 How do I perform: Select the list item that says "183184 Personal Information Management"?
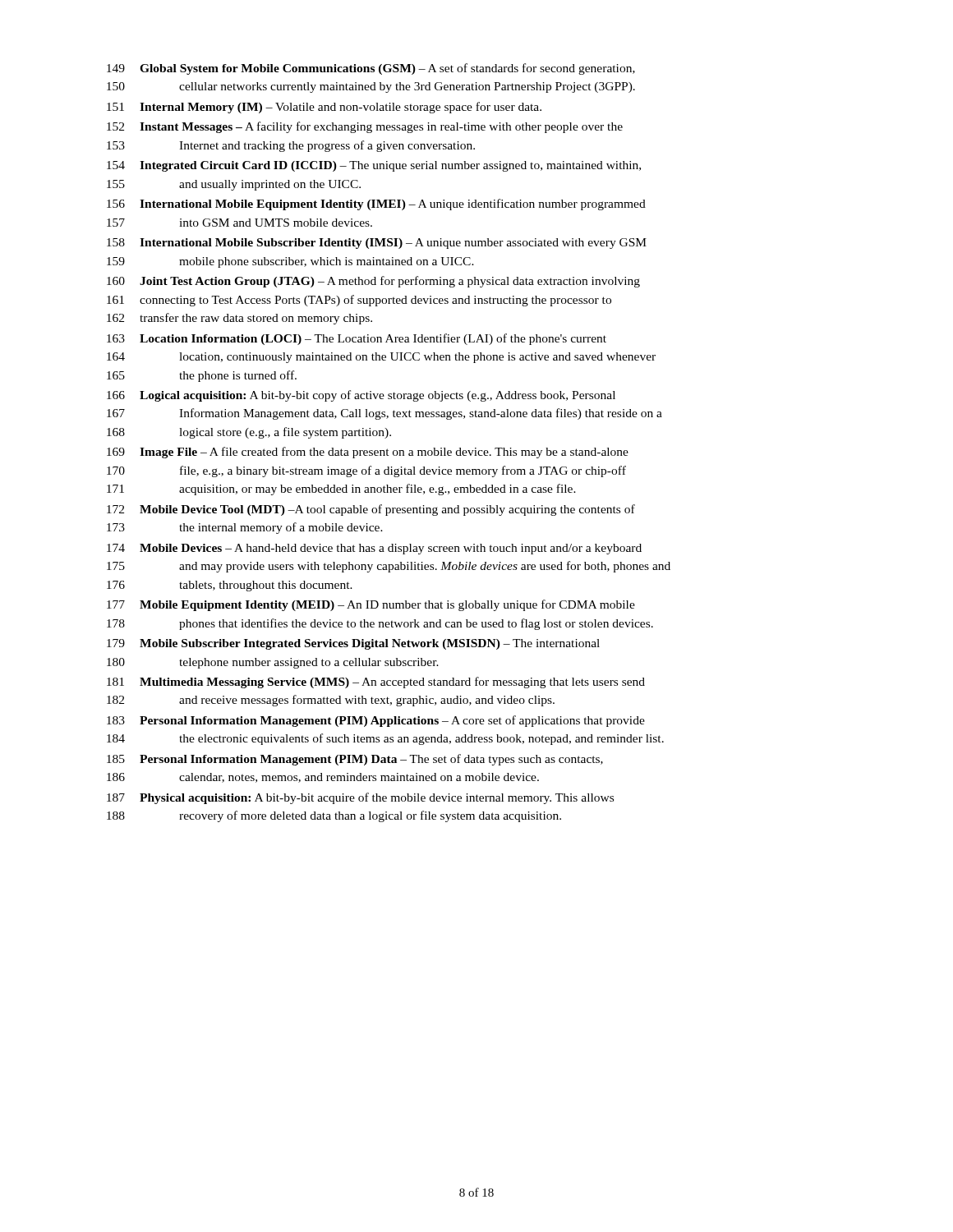tap(485, 730)
